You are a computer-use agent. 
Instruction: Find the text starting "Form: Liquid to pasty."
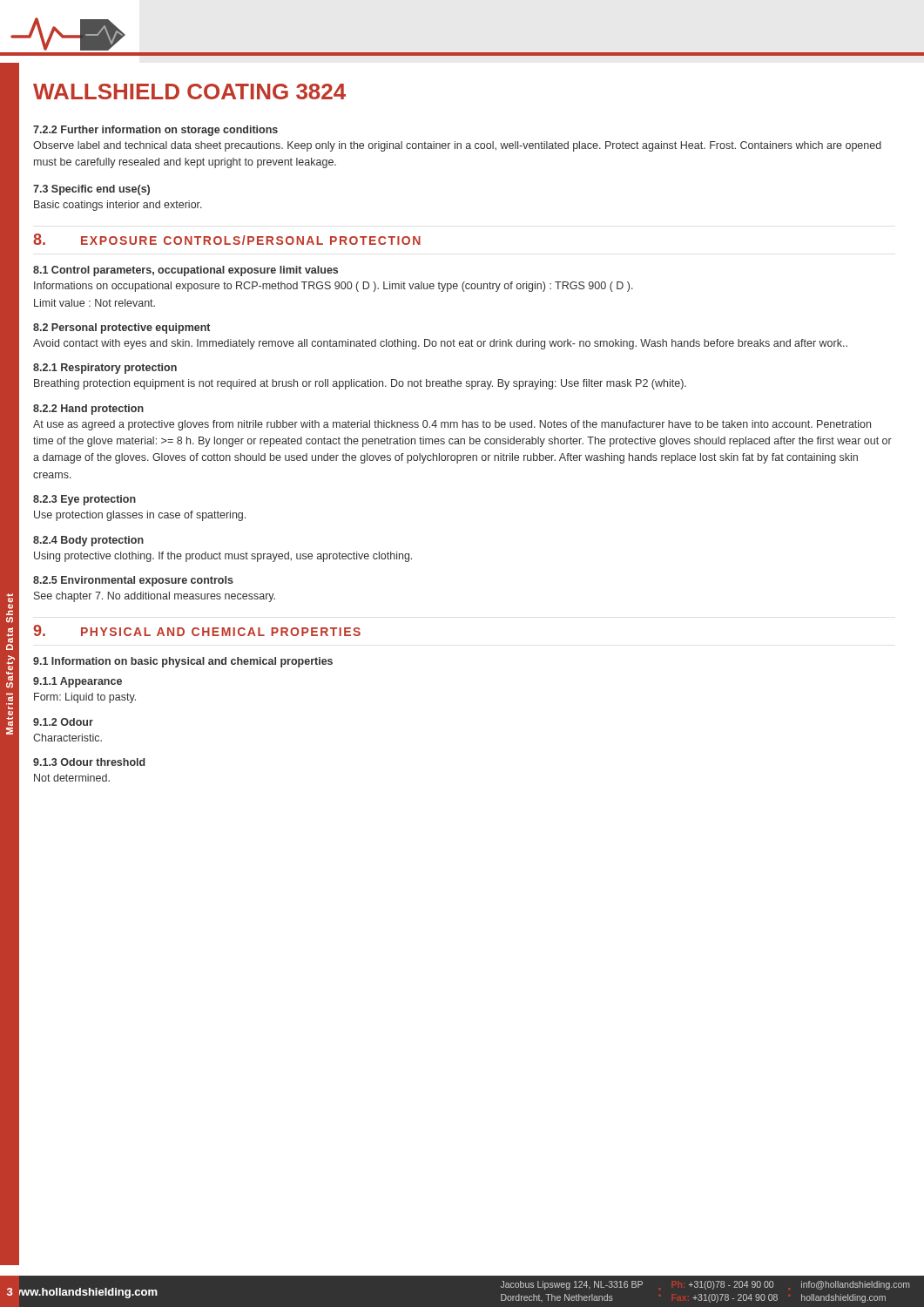(x=85, y=697)
